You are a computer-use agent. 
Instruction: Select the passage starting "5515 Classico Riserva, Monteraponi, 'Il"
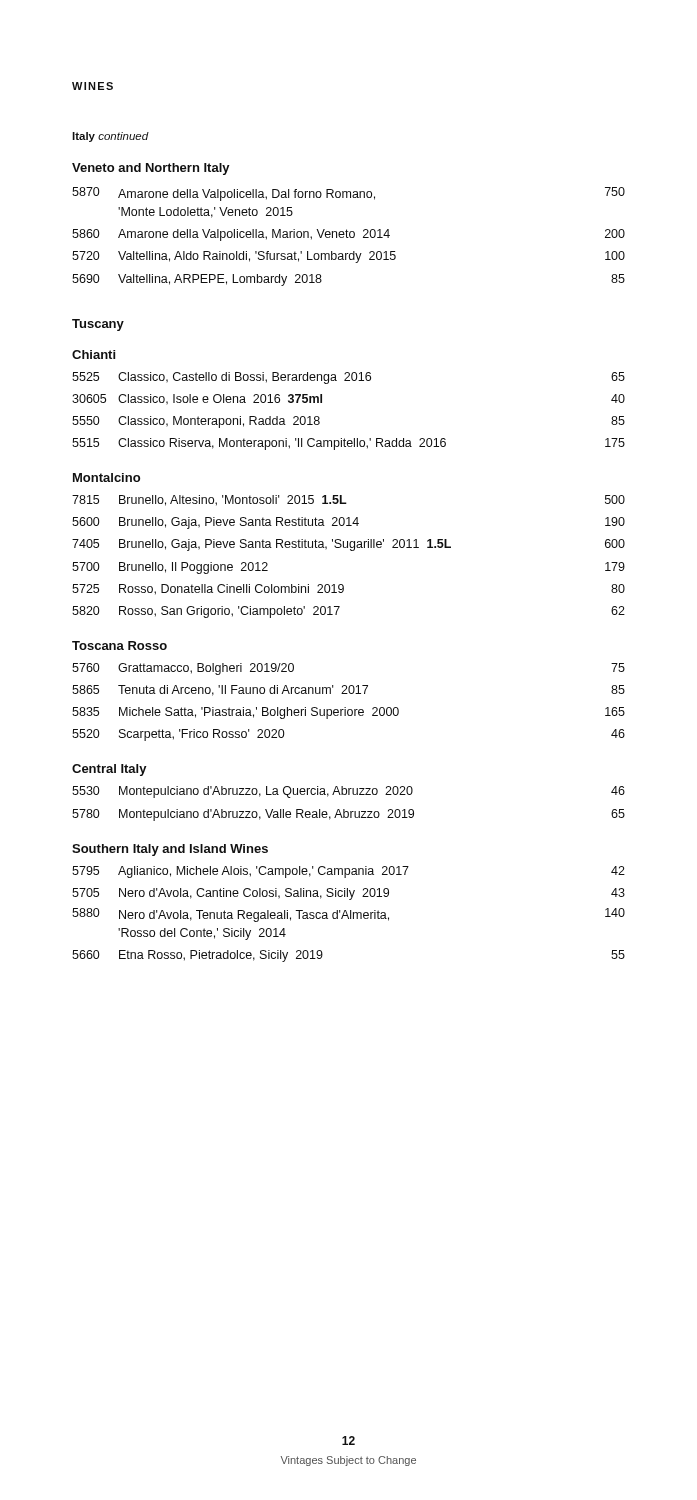tap(348, 443)
